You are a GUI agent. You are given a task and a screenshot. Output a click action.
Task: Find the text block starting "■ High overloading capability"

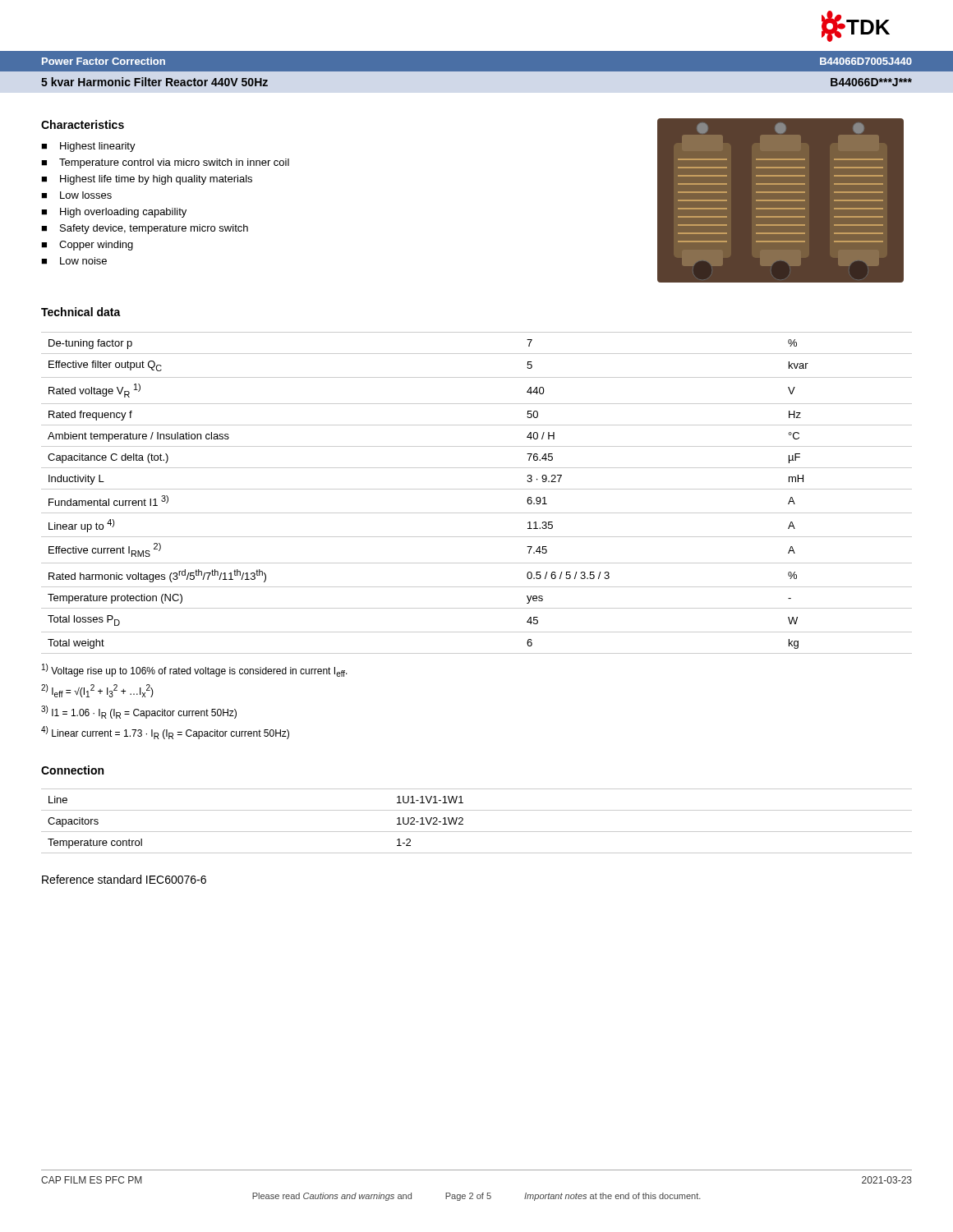tap(114, 212)
